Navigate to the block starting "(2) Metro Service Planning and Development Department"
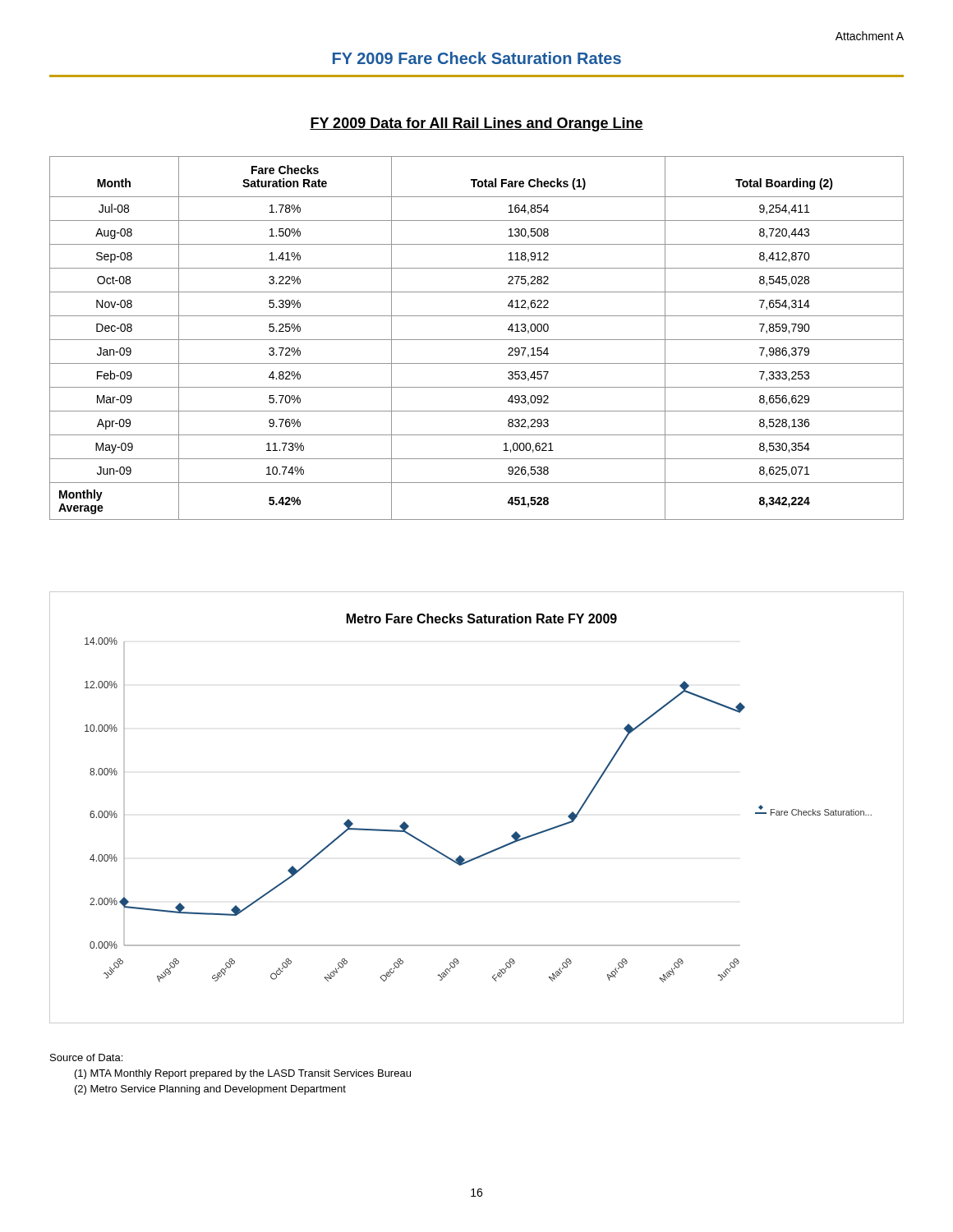The height and width of the screenshot is (1232, 953). (243, 1089)
